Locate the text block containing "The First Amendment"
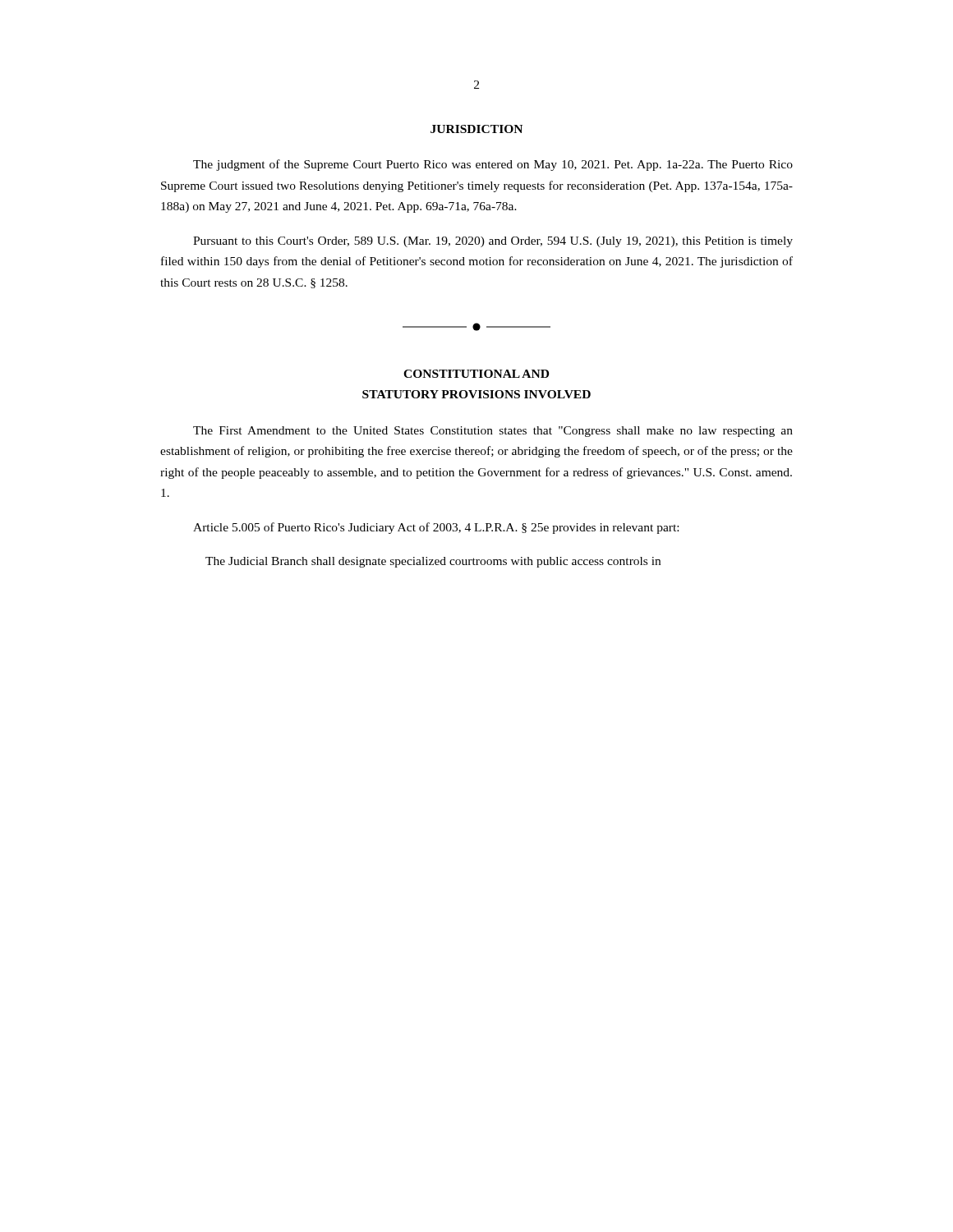The image size is (953, 1232). coord(476,461)
